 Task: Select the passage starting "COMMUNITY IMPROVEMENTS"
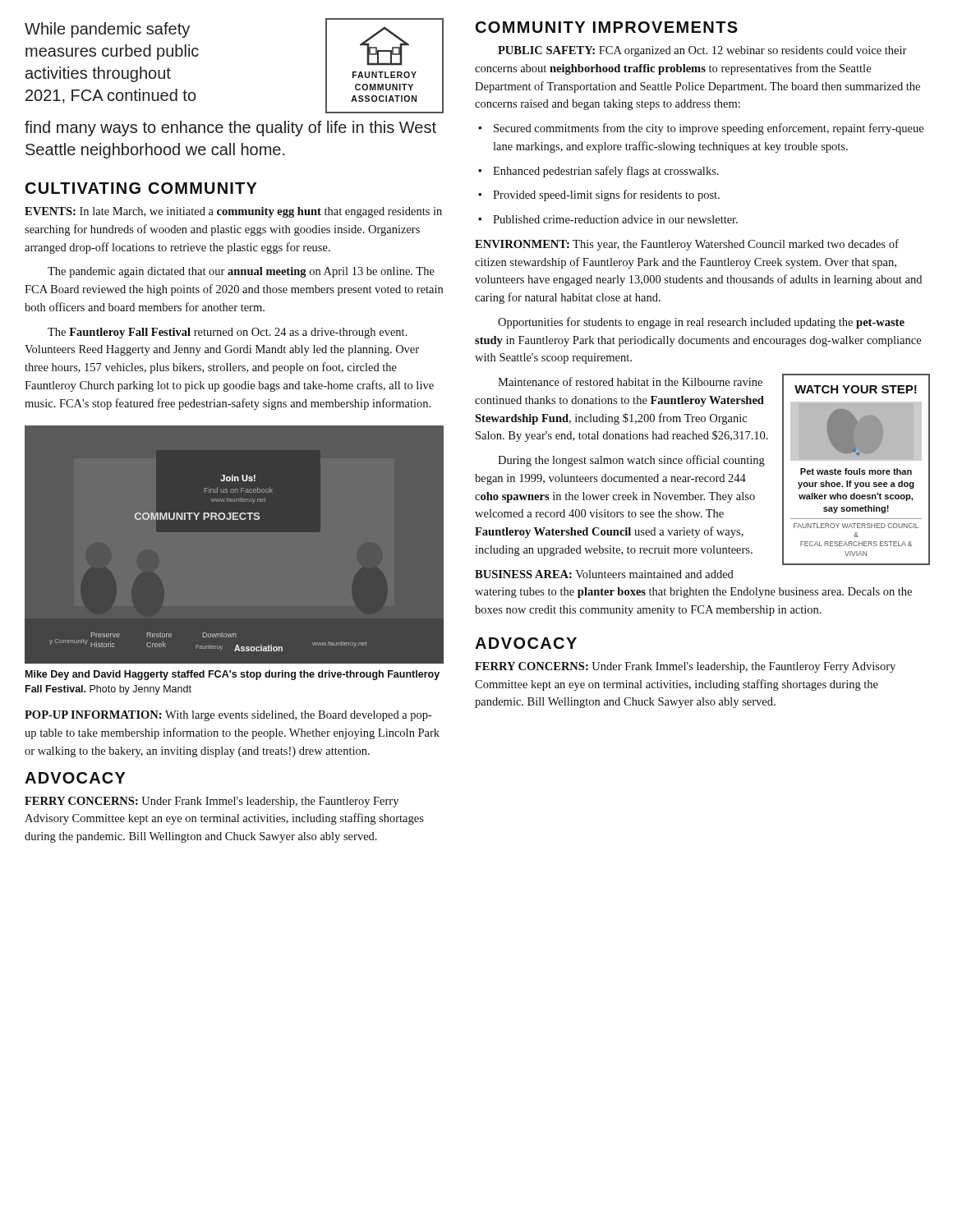[x=607, y=27]
